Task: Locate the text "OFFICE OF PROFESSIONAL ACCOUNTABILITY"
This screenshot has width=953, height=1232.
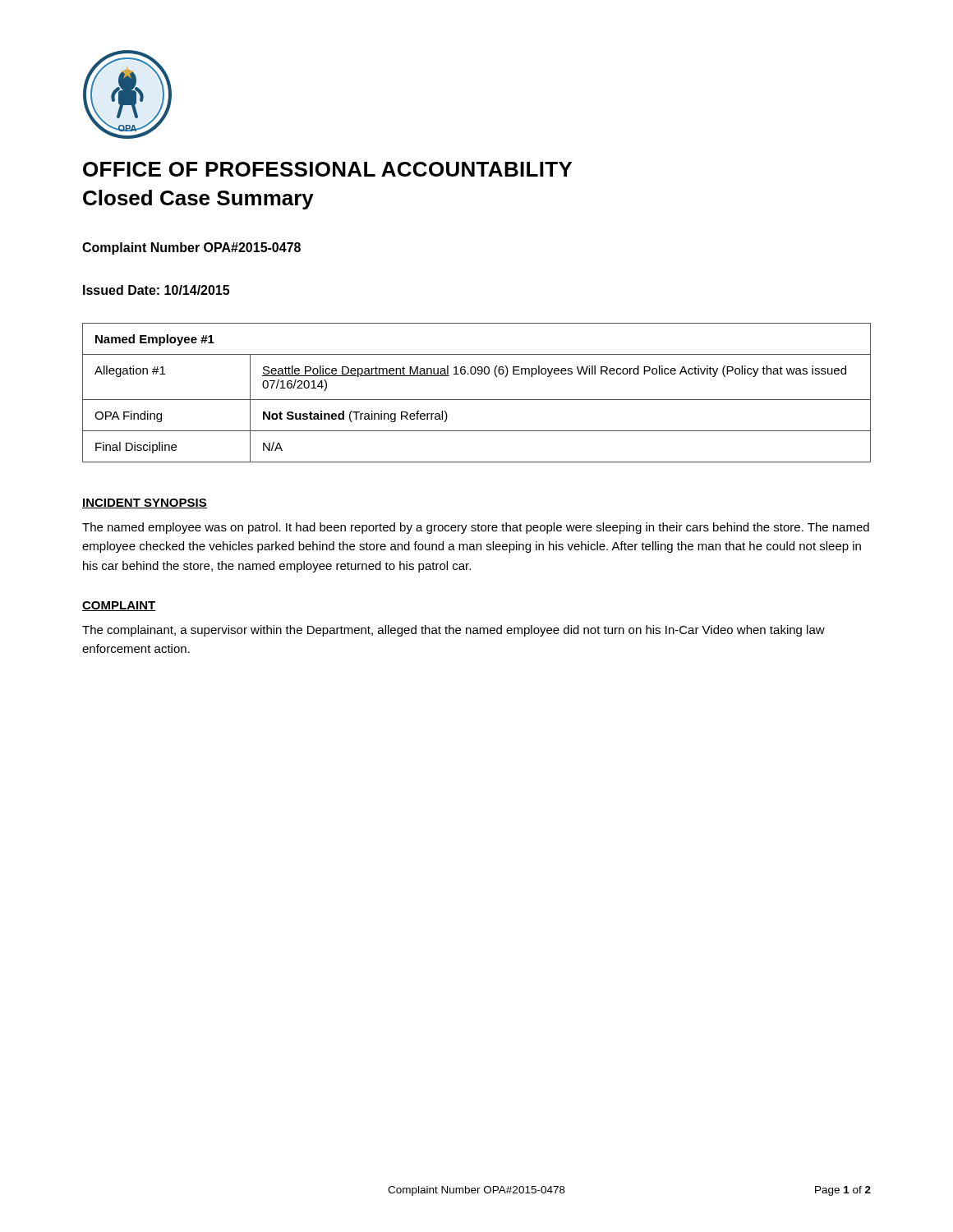Action: tap(327, 169)
